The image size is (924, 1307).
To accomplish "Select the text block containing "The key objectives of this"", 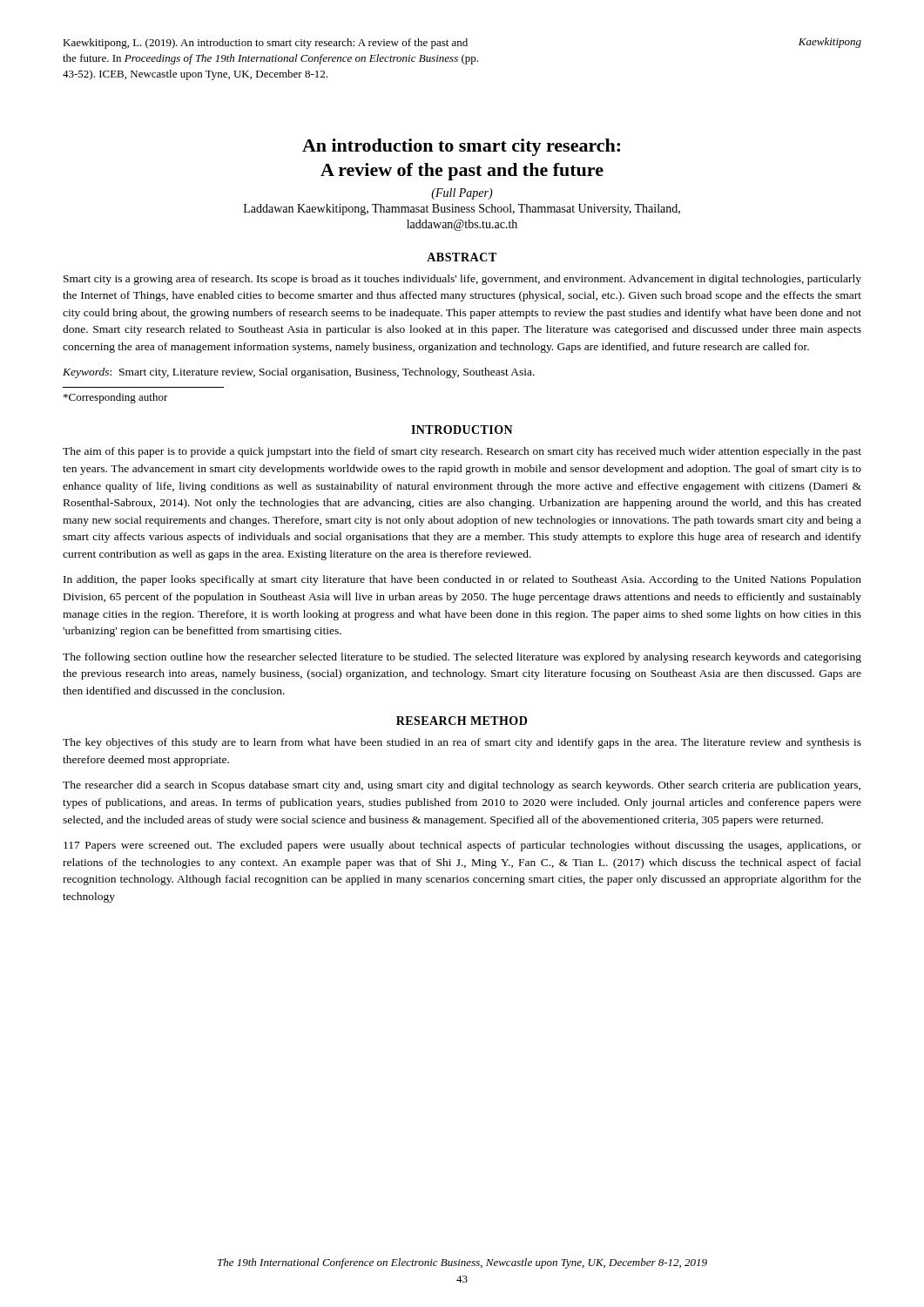I will pos(462,751).
